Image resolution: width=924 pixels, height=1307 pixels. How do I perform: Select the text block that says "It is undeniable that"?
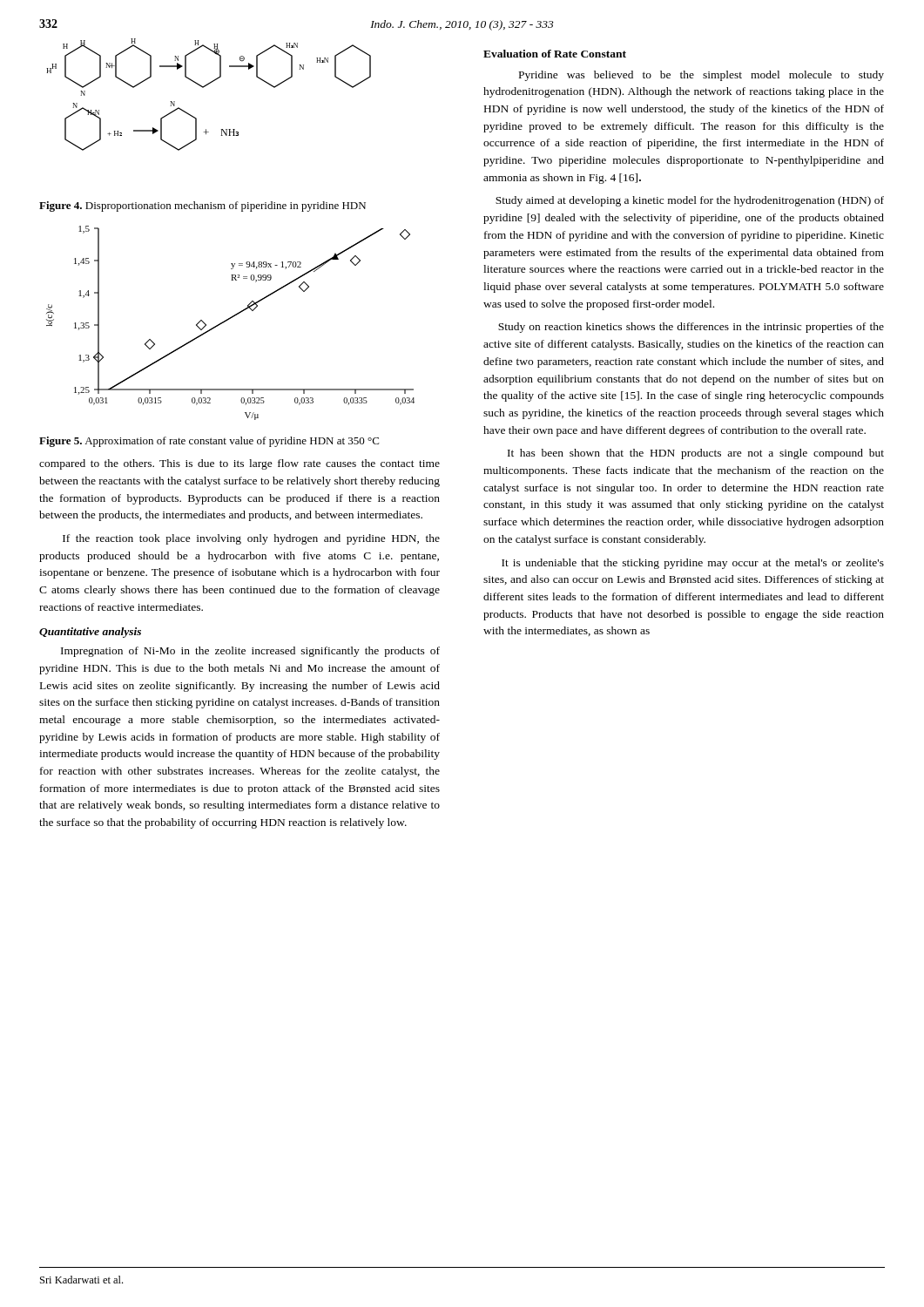click(684, 596)
